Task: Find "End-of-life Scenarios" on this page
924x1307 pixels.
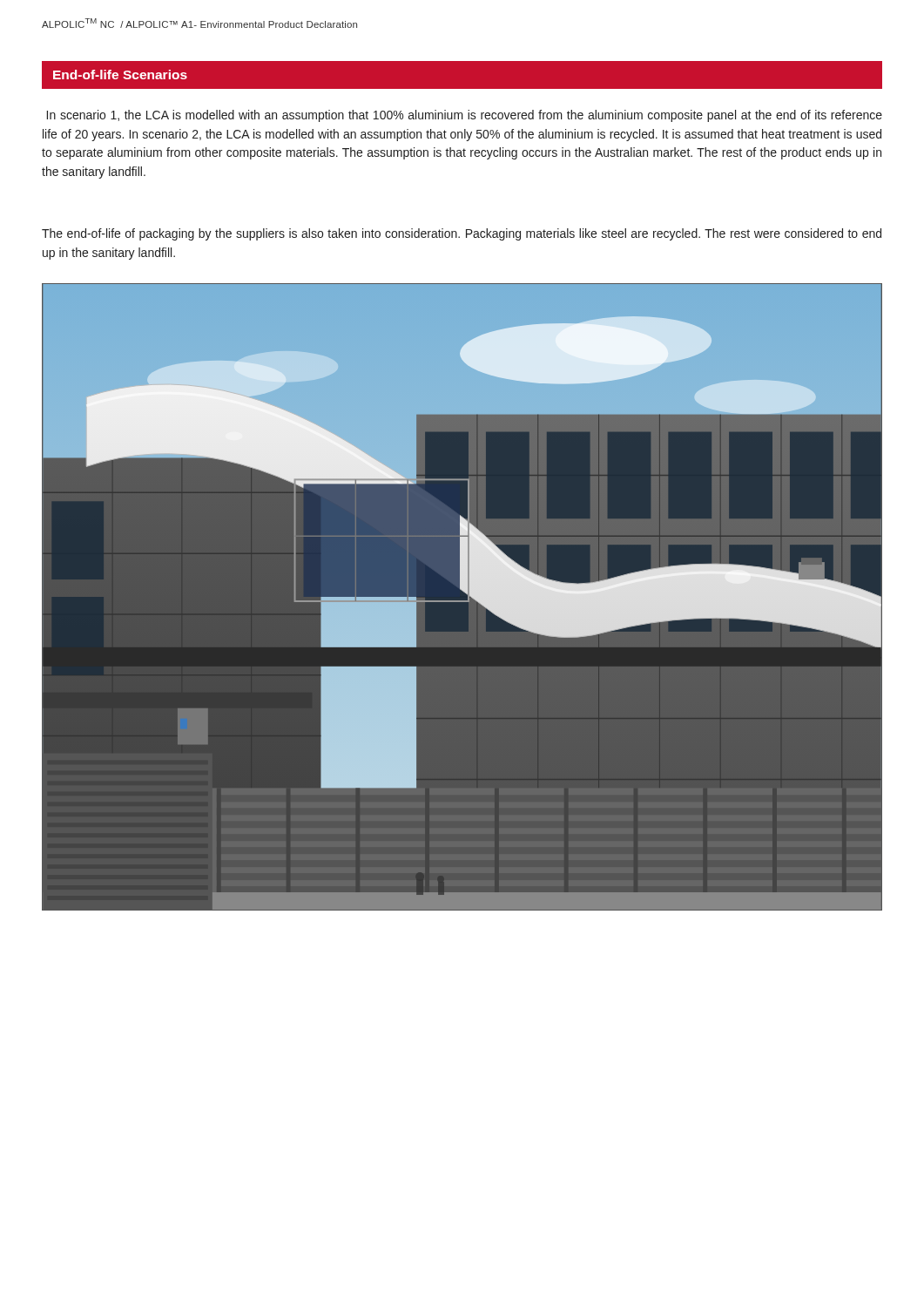Action: (120, 74)
